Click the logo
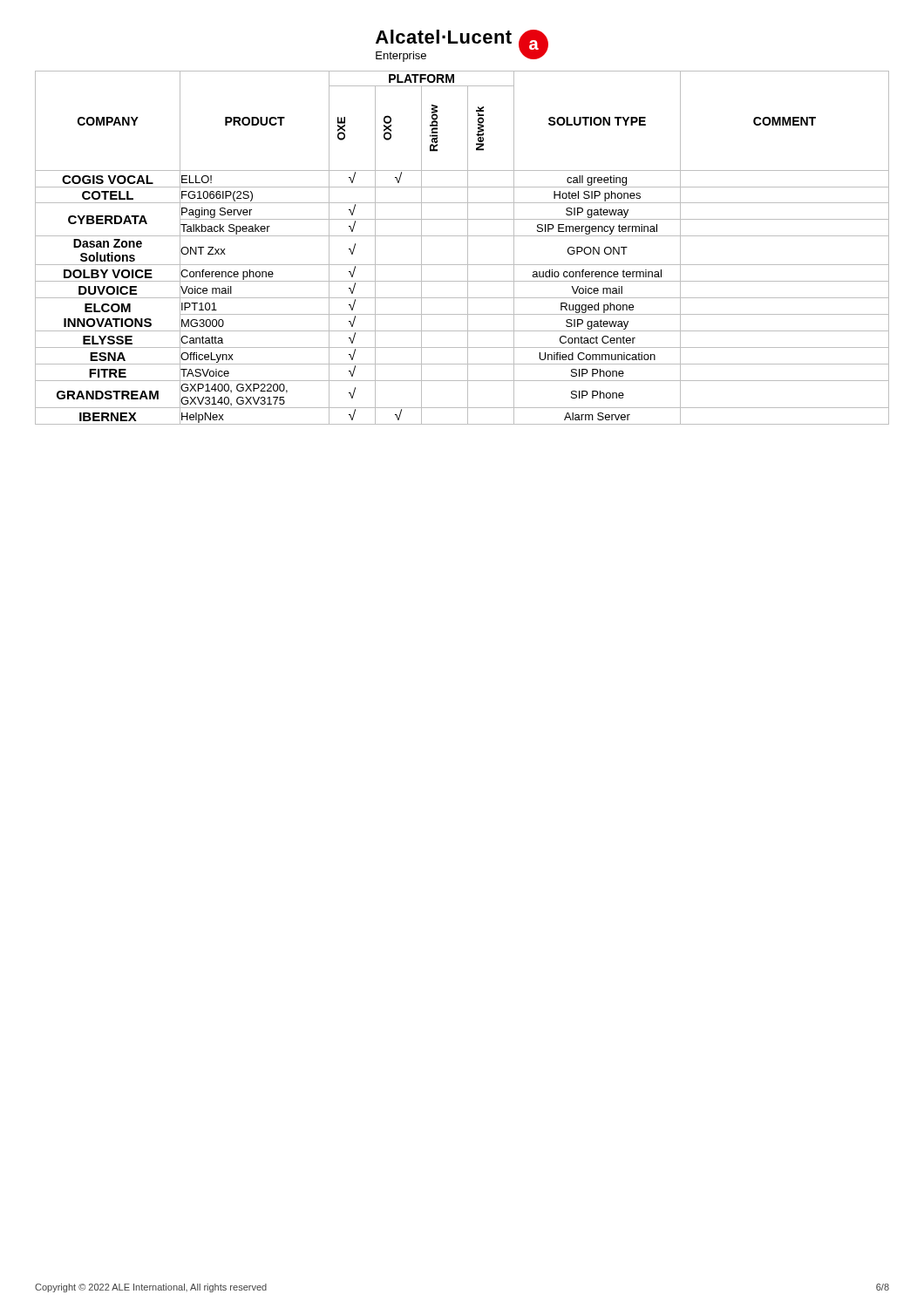924x1308 pixels. point(462,44)
